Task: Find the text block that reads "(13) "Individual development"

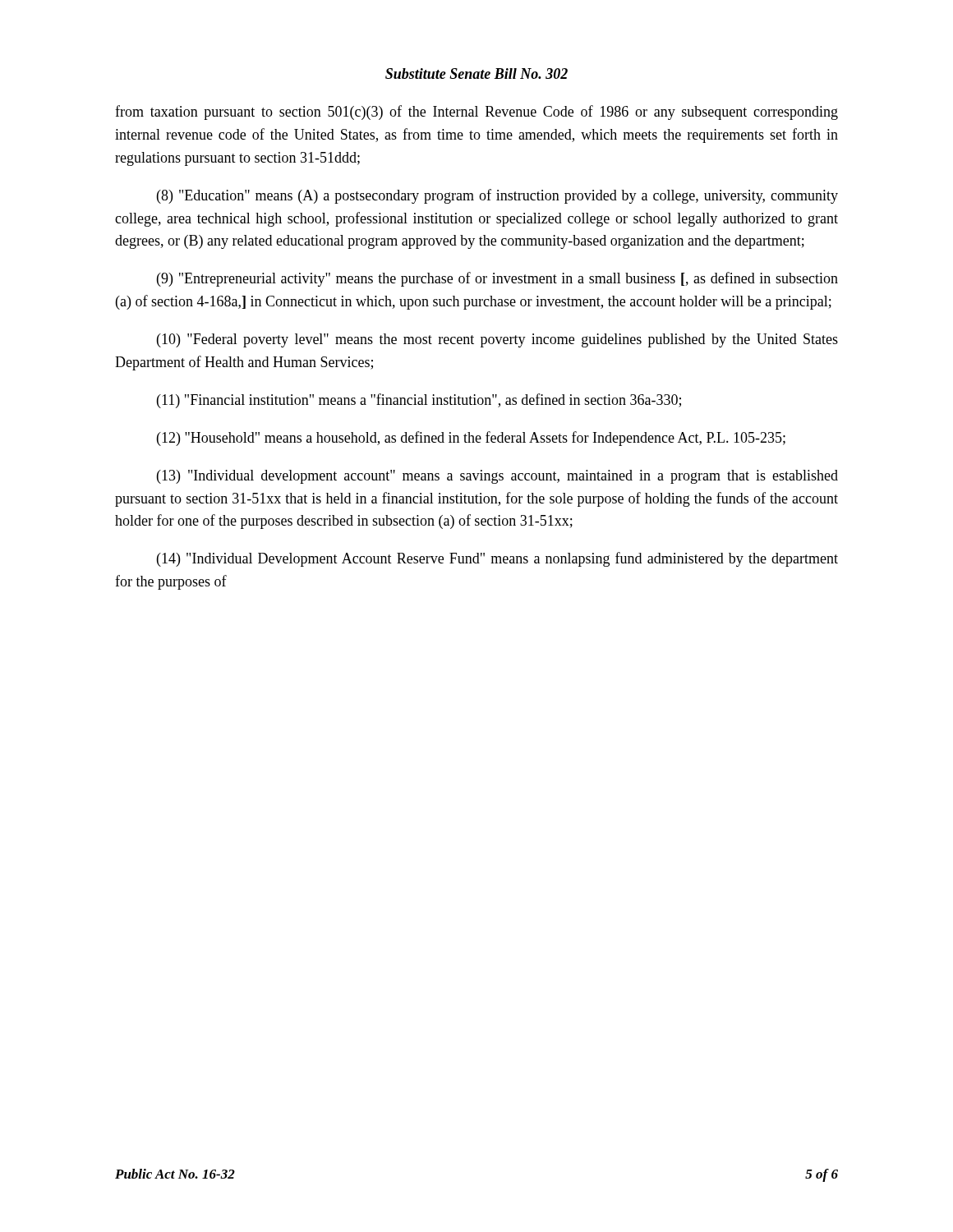Action: click(476, 498)
